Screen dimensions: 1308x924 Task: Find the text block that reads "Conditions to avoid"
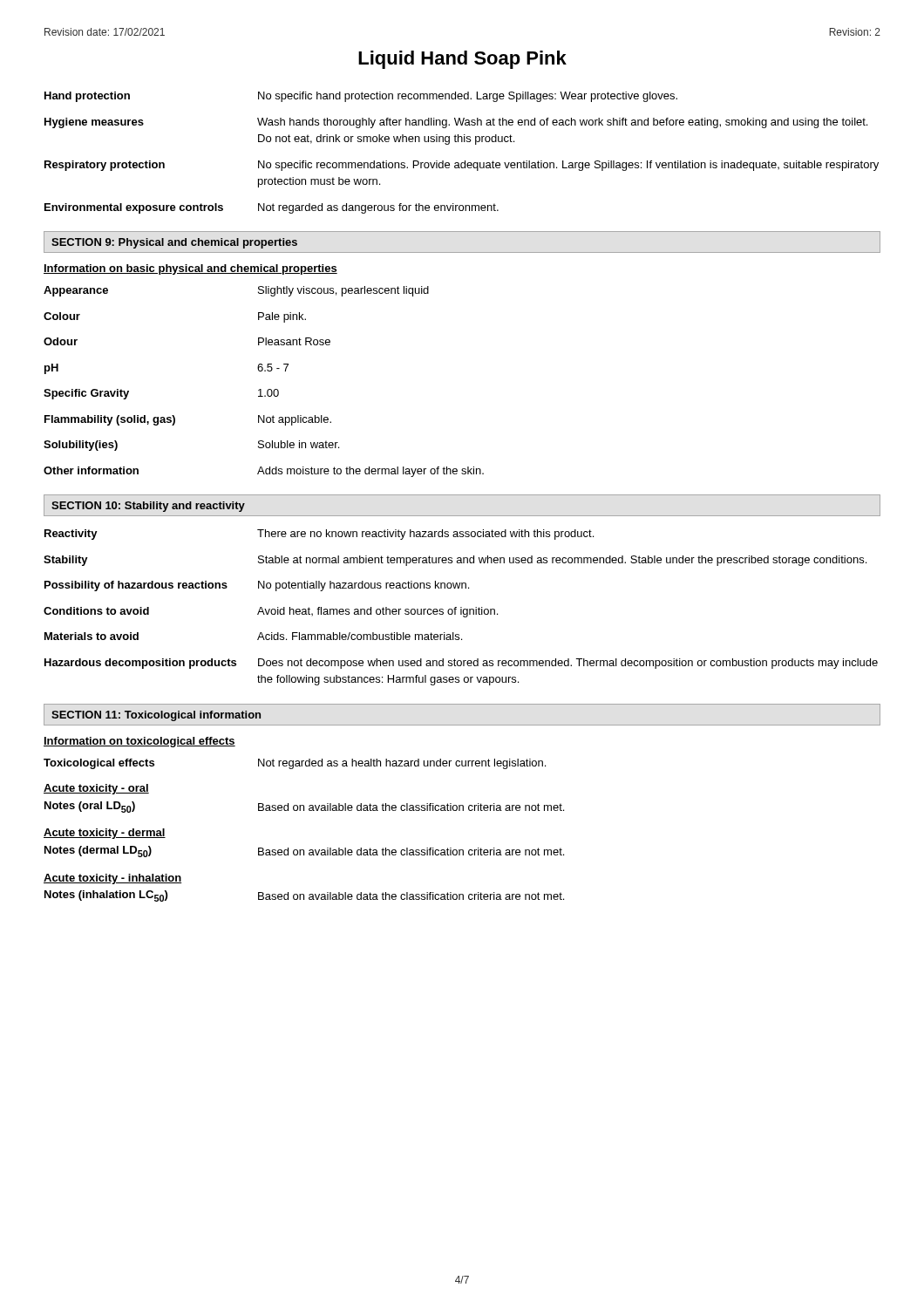point(462,611)
